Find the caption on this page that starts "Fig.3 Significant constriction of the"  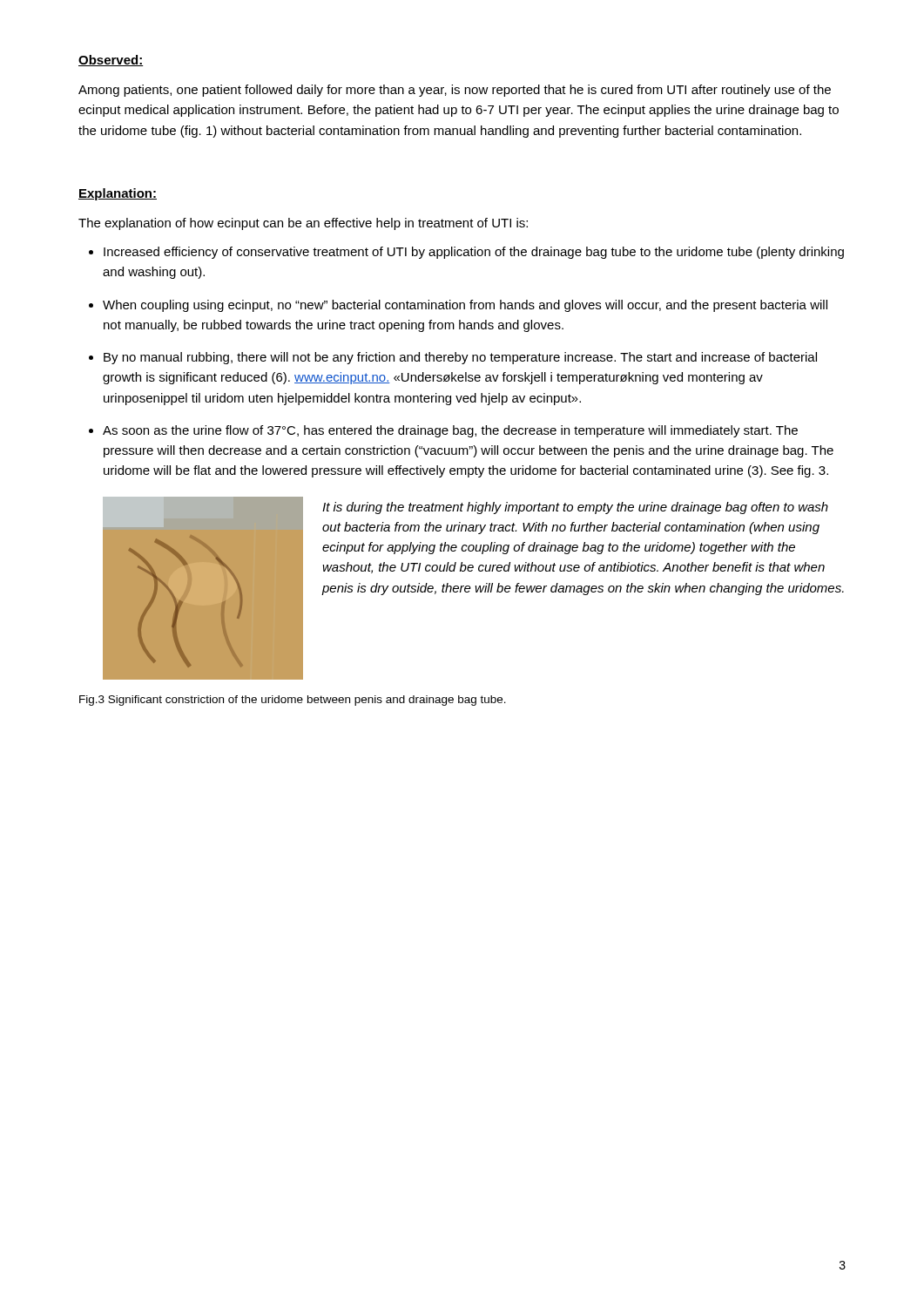click(x=292, y=699)
